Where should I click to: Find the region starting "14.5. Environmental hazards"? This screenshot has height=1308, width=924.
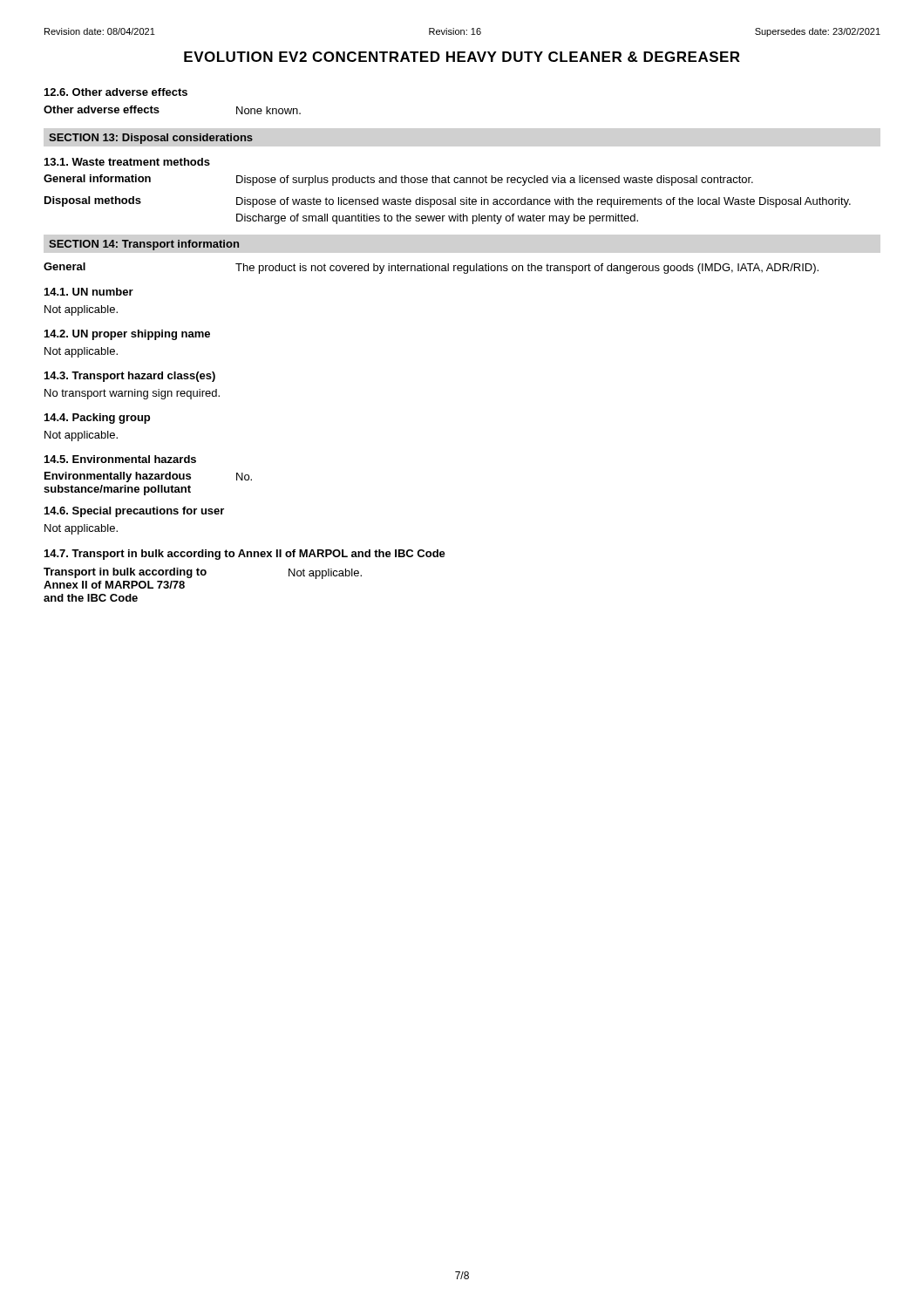(120, 459)
